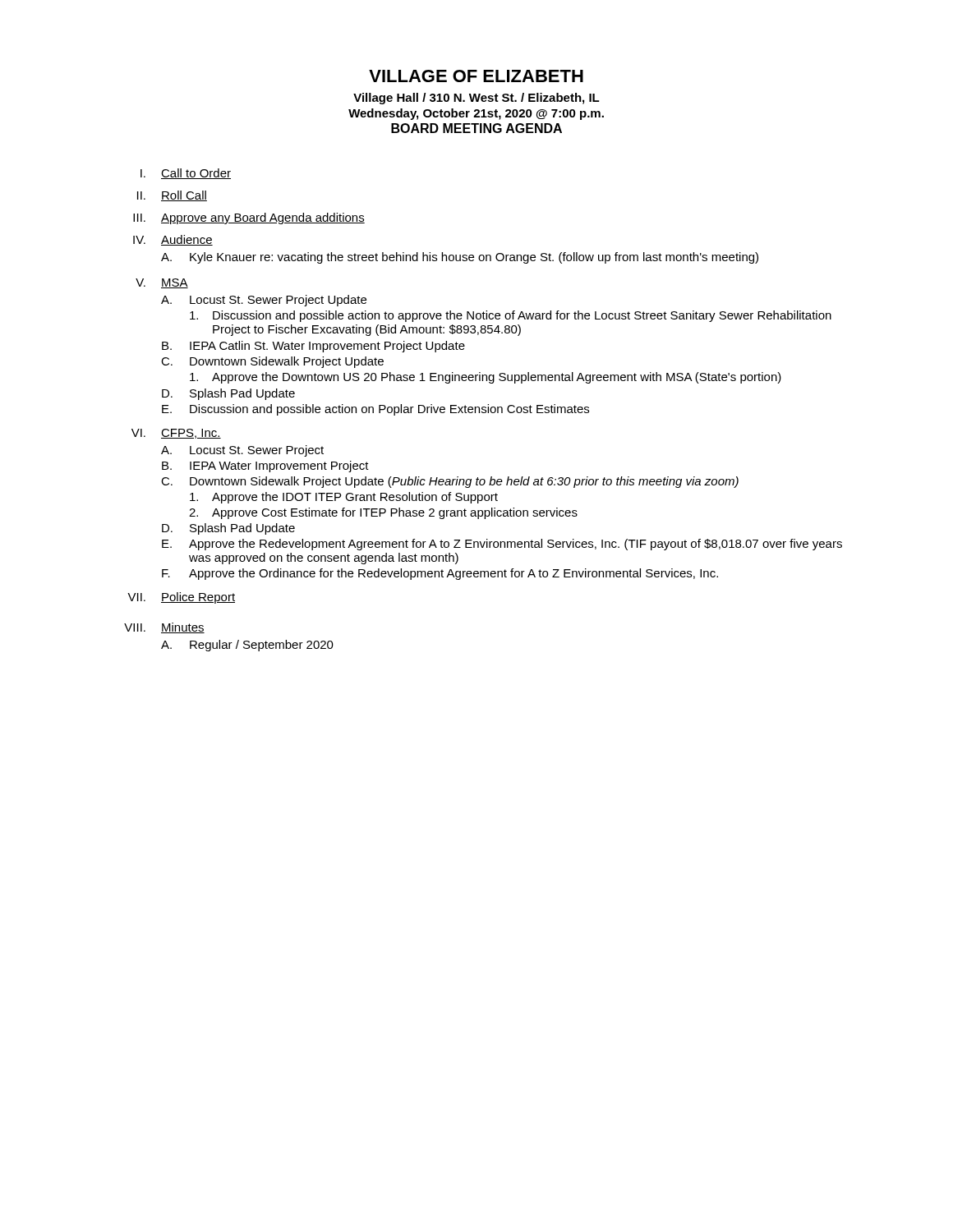953x1232 pixels.
Task: Click the passage that begins "IV. Audience A. Kyle Knauer"
Action: tap(476, 248)
